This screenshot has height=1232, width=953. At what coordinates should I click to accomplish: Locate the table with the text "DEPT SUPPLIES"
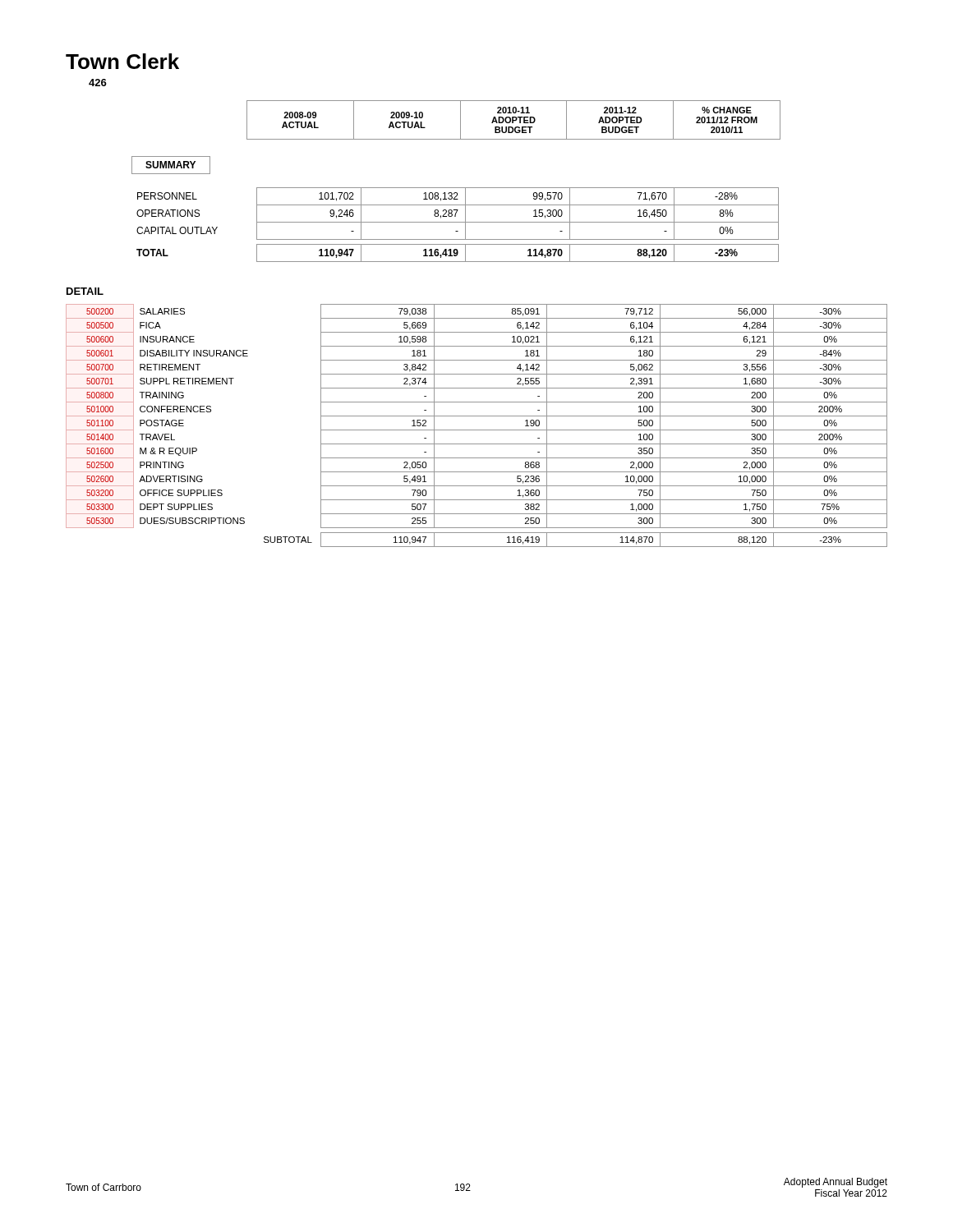point(476,425)
